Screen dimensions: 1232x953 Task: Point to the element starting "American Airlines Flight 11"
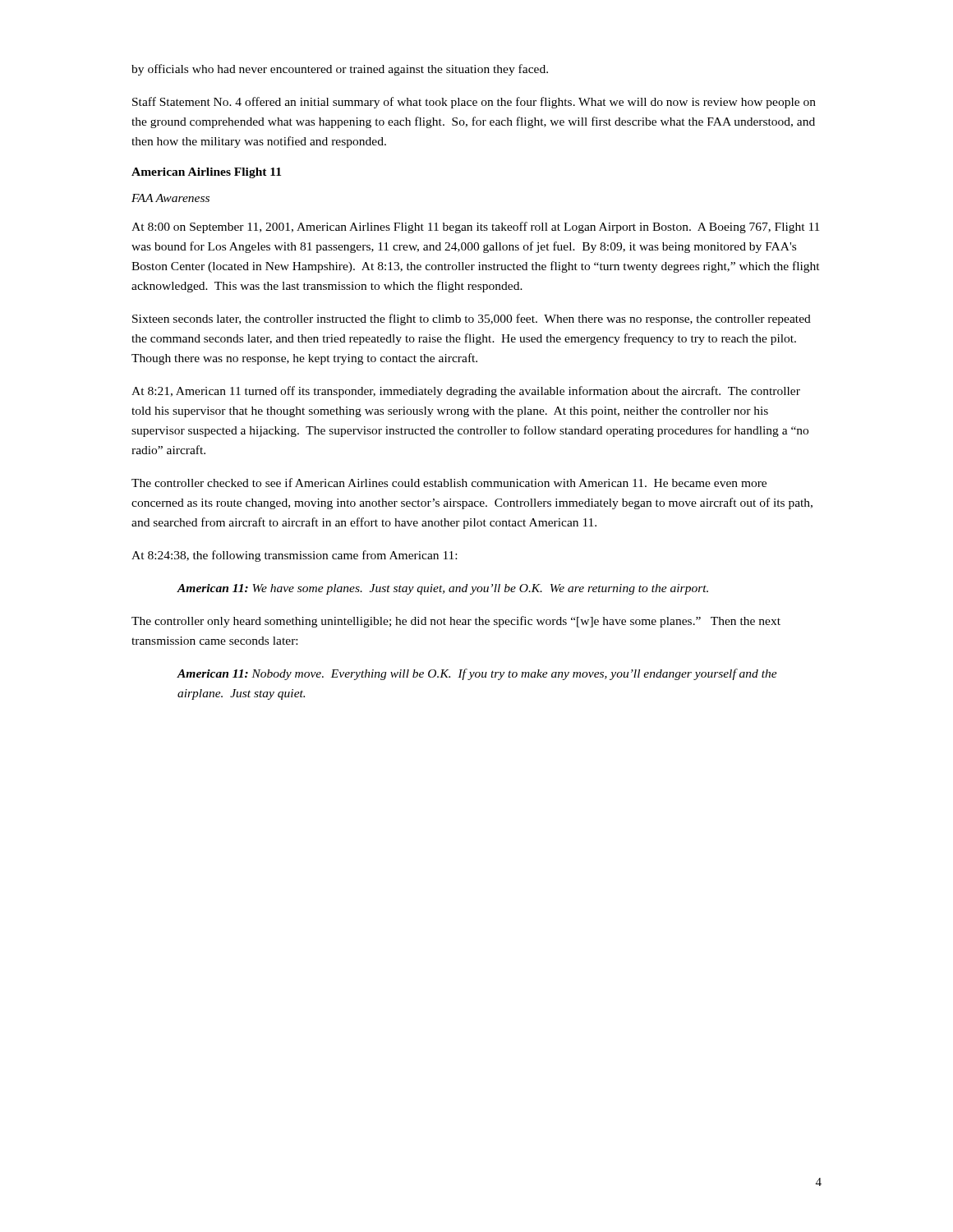207,171
